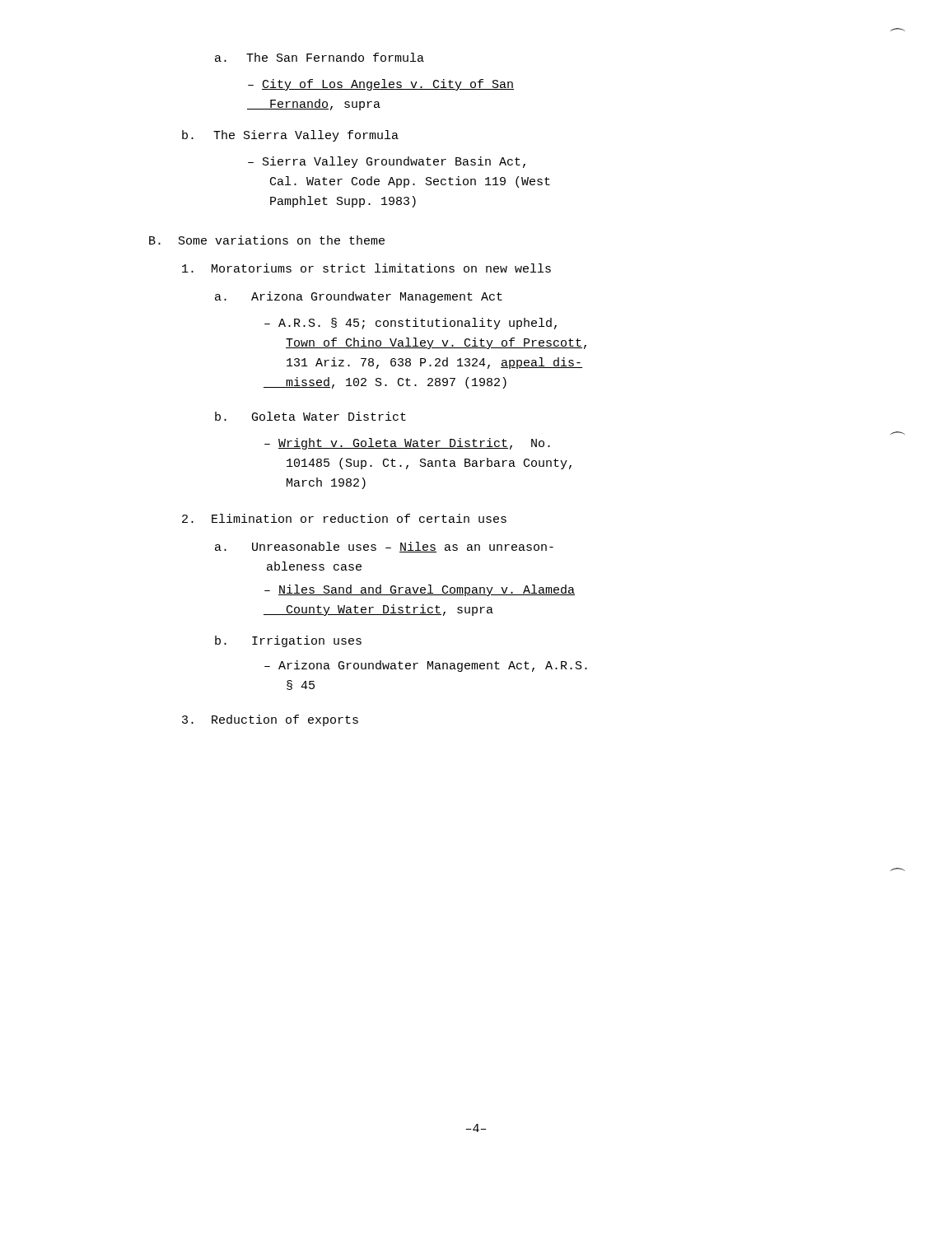Viewport: 952px width, 1235px height.
Task: Navigate to the text starting "2. Elimination or reduction of certain uses"
Action: 344,520
